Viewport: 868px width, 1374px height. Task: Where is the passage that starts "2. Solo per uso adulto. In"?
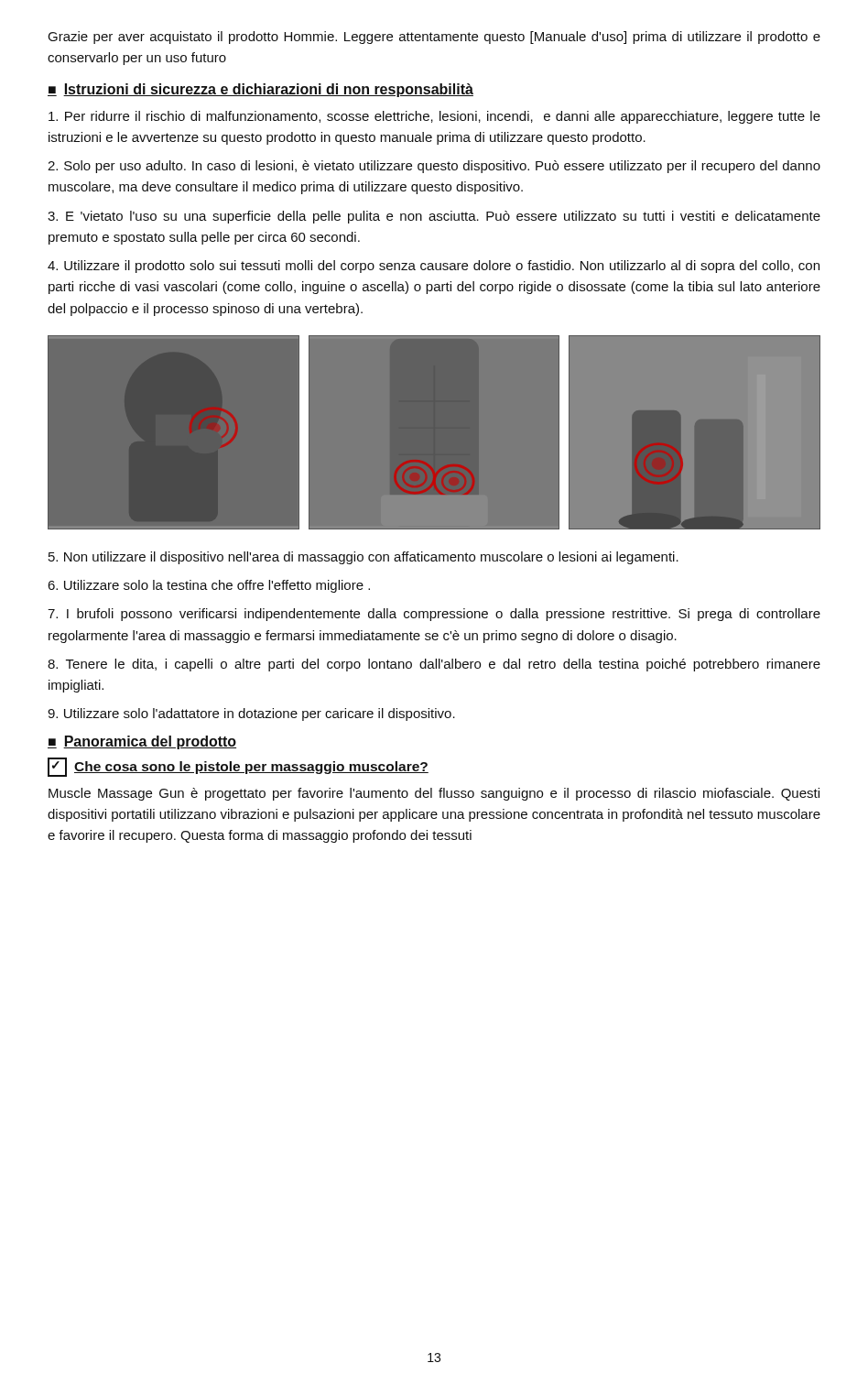tap(434, 176)
